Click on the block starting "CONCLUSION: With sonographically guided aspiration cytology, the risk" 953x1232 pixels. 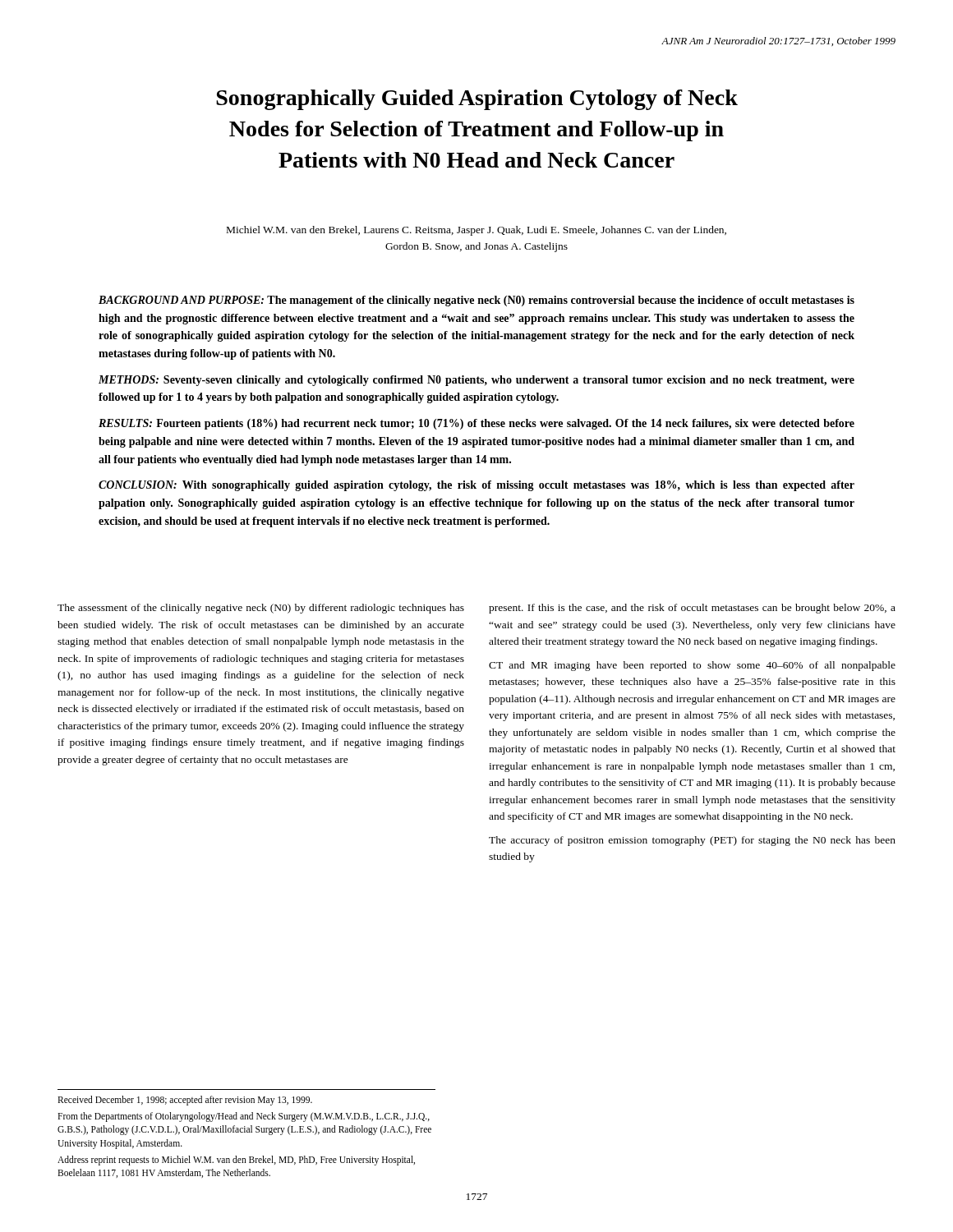[476, 503]
